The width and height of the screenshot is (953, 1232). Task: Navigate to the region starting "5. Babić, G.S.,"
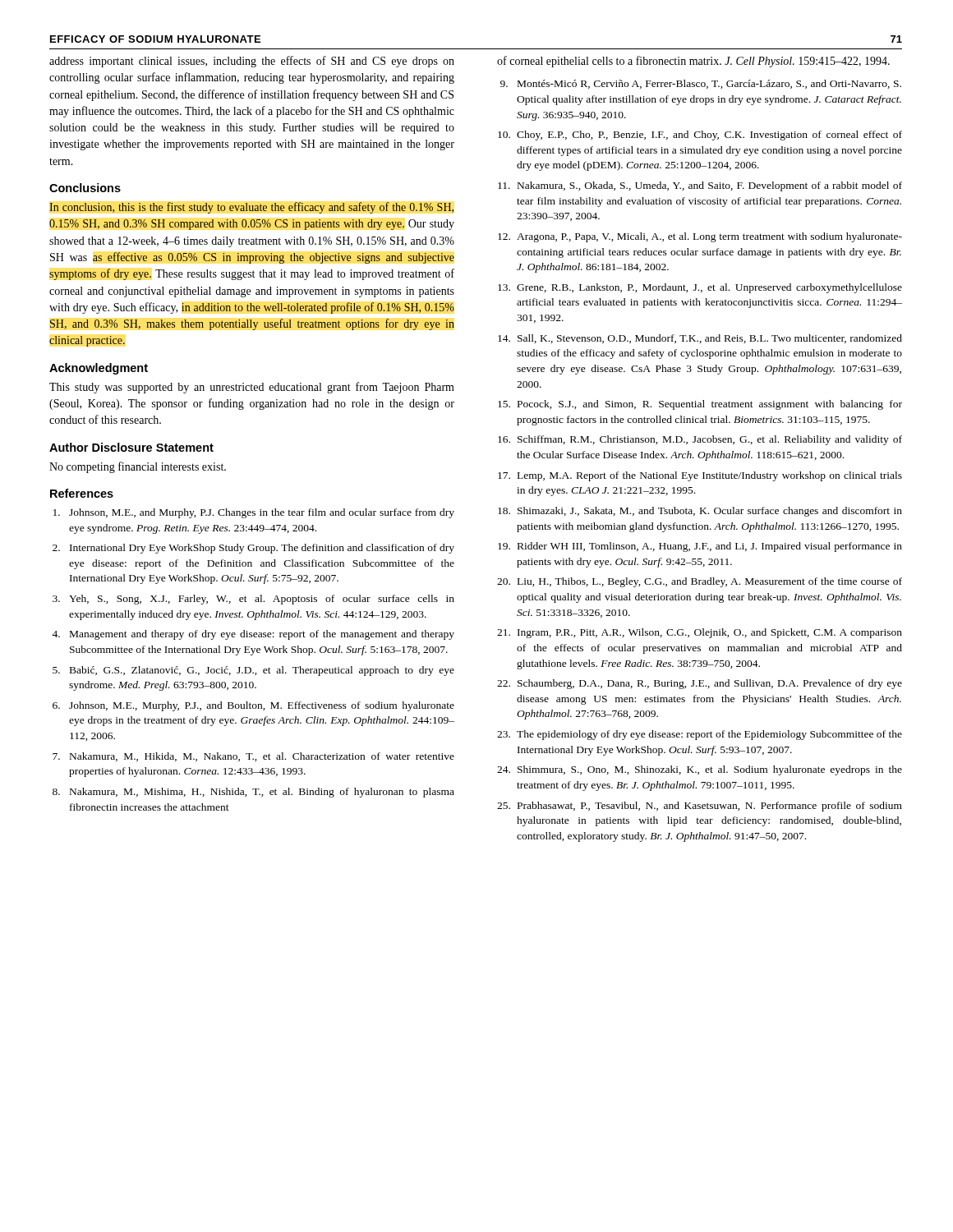click(x=252, y=678)
